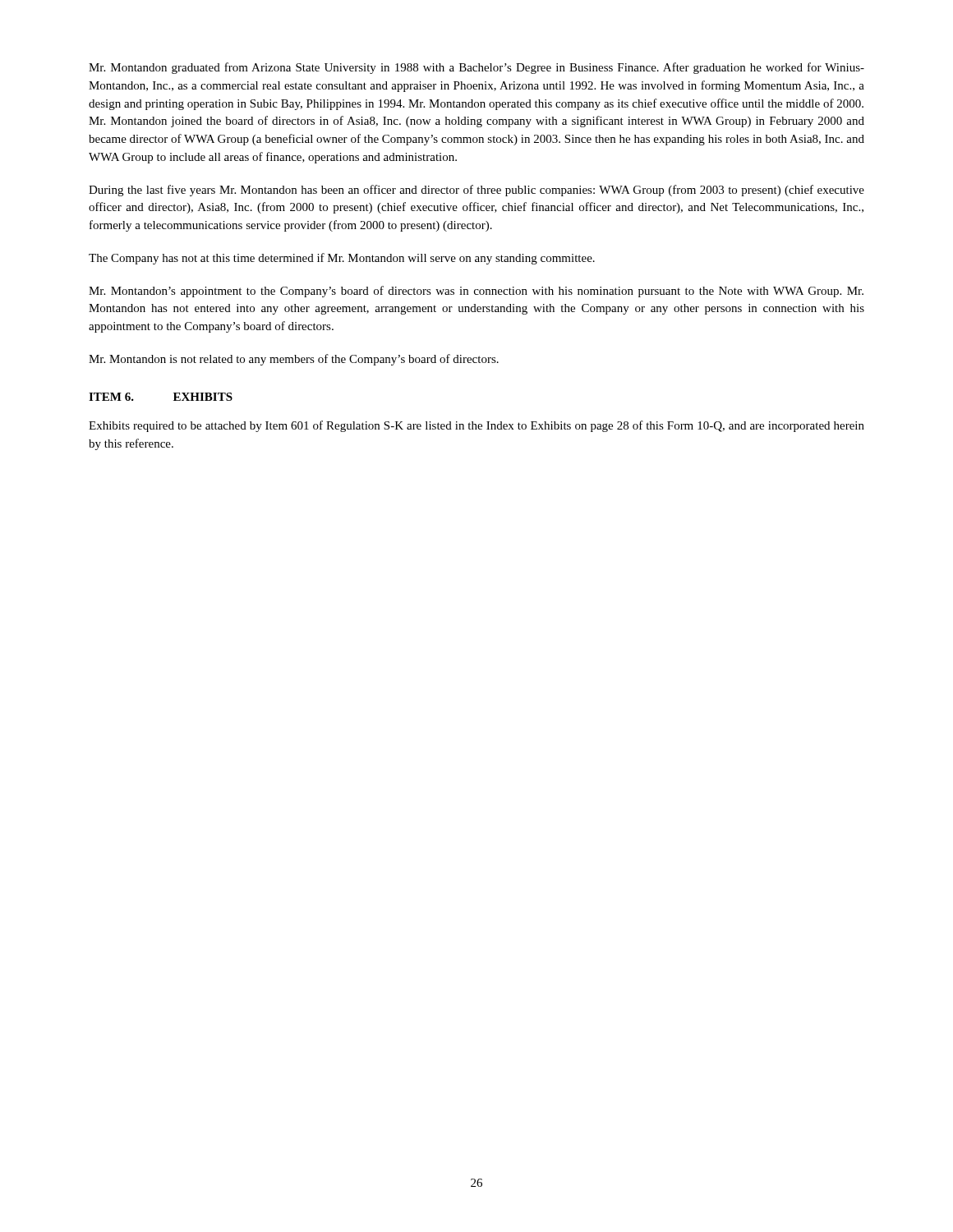Find the text block starting "Mr. Montandon graduated from Arizona State University"
The image size is (953, 1232).
tap(476, 112)
